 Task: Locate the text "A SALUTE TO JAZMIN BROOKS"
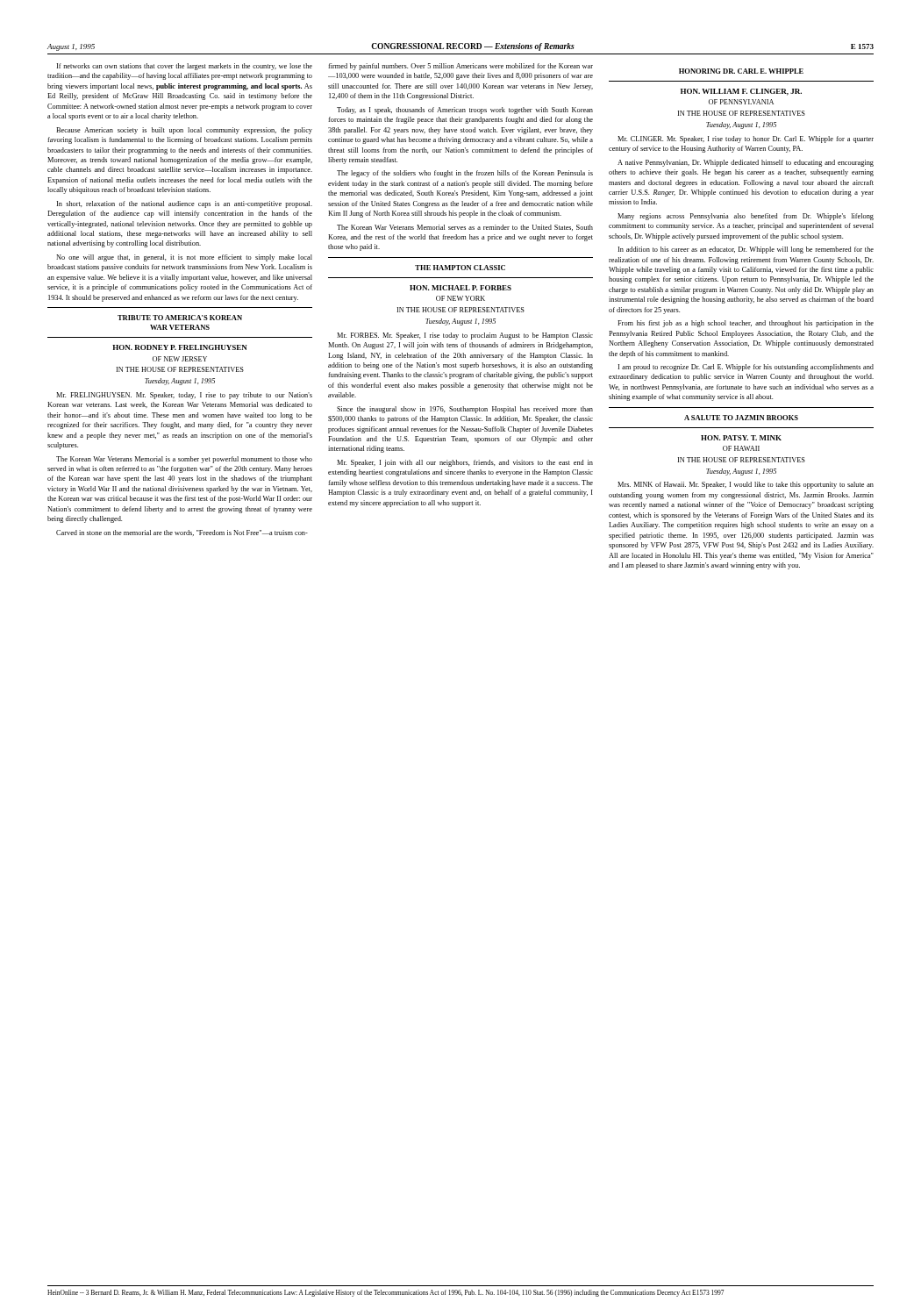(x=741, y=418)
